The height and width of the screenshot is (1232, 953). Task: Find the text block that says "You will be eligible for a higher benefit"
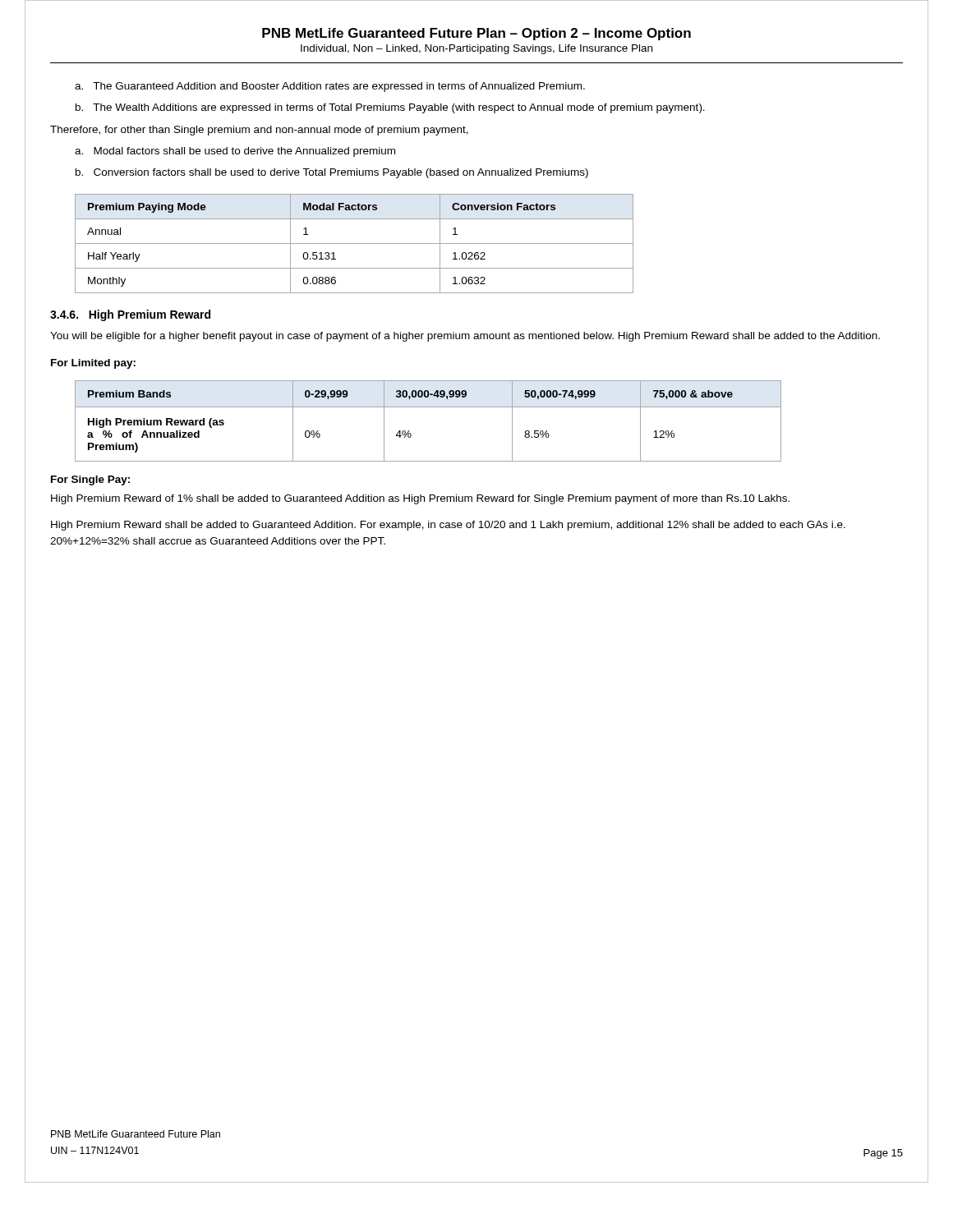(465, 336)
